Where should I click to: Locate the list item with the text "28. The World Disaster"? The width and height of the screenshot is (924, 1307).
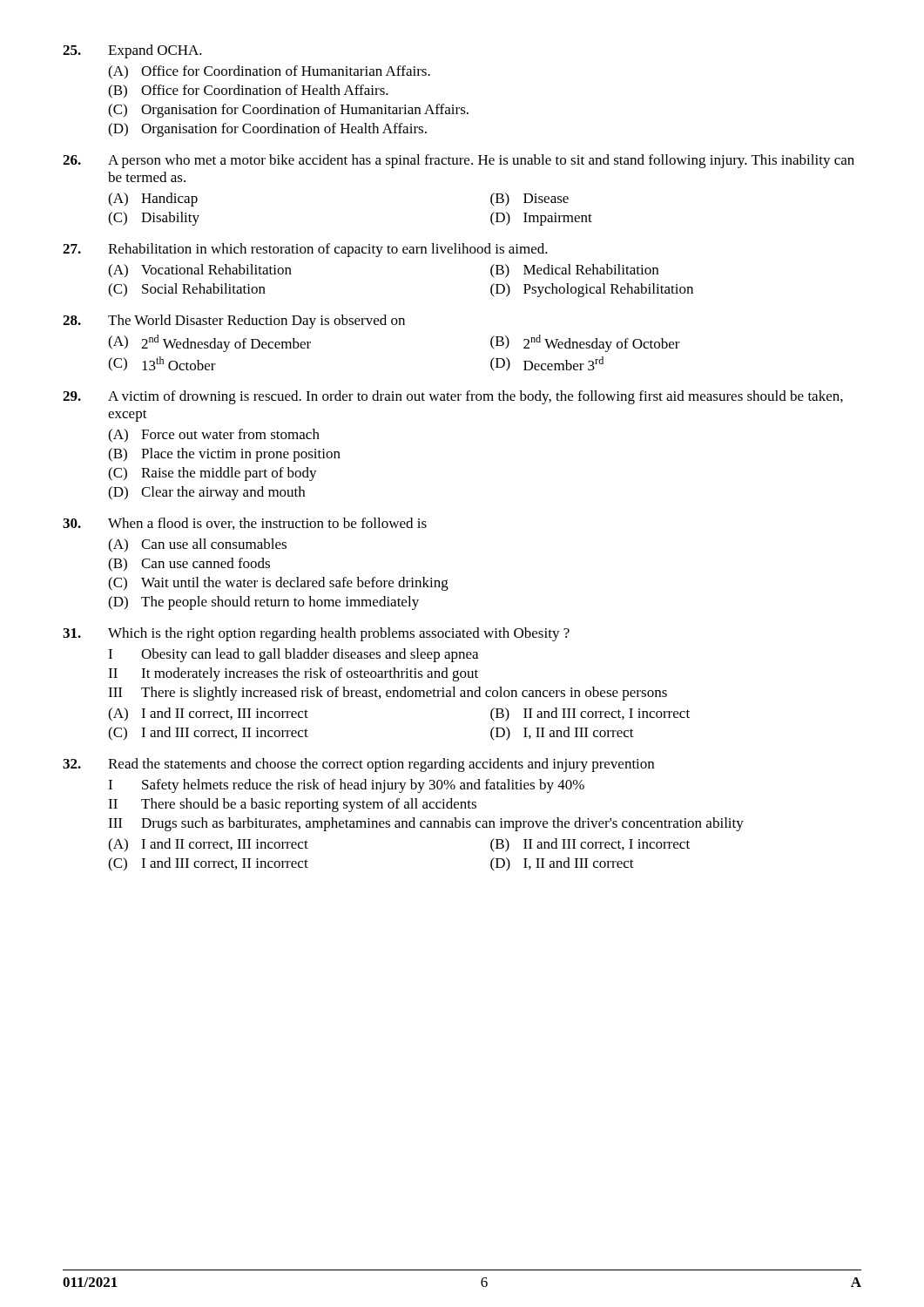pyautogui.click(x=234, y=322)
